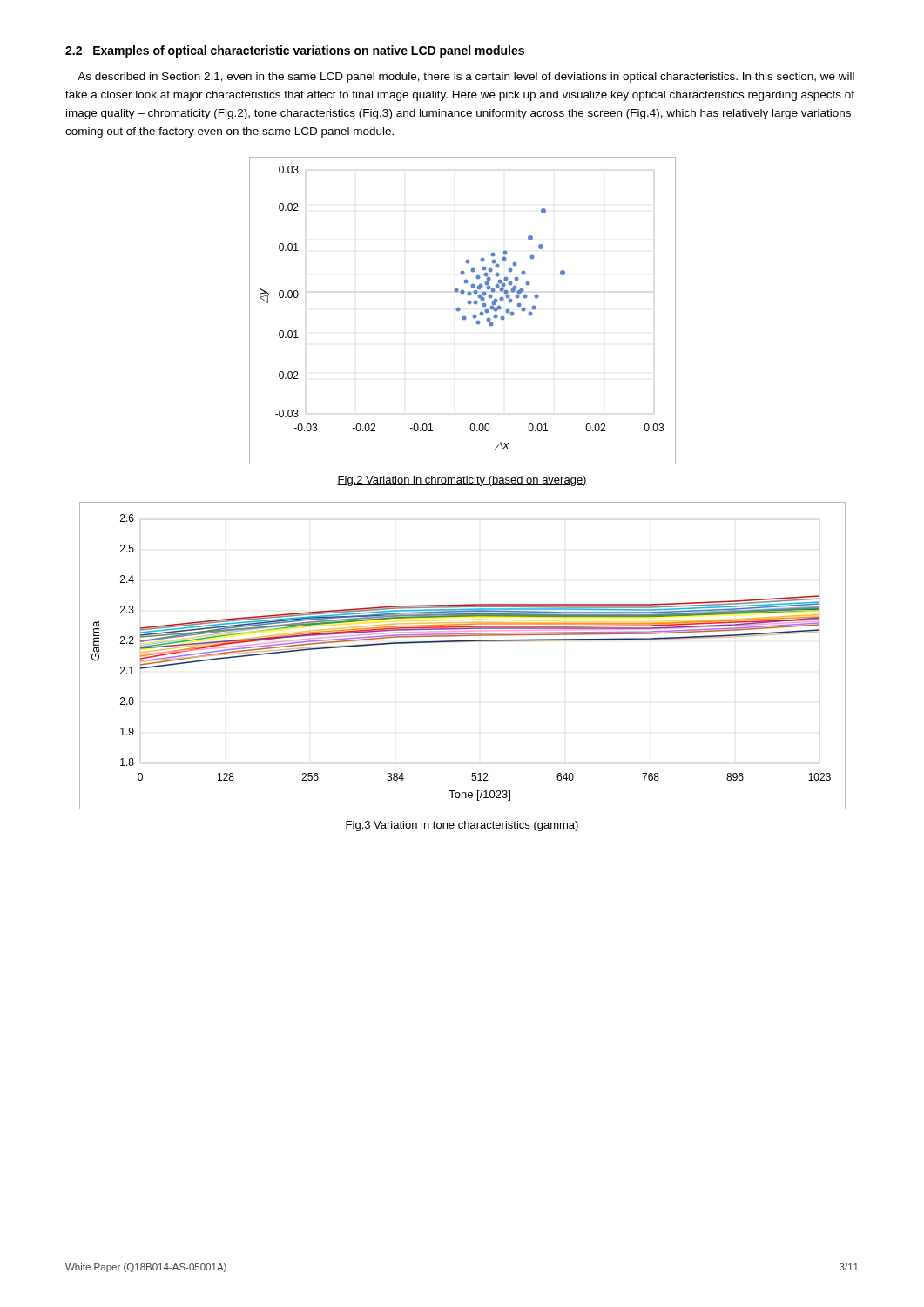
Task: Locate the caption with the text "Fig.3 Variation in tone"
Action: (x=462, y=824)
